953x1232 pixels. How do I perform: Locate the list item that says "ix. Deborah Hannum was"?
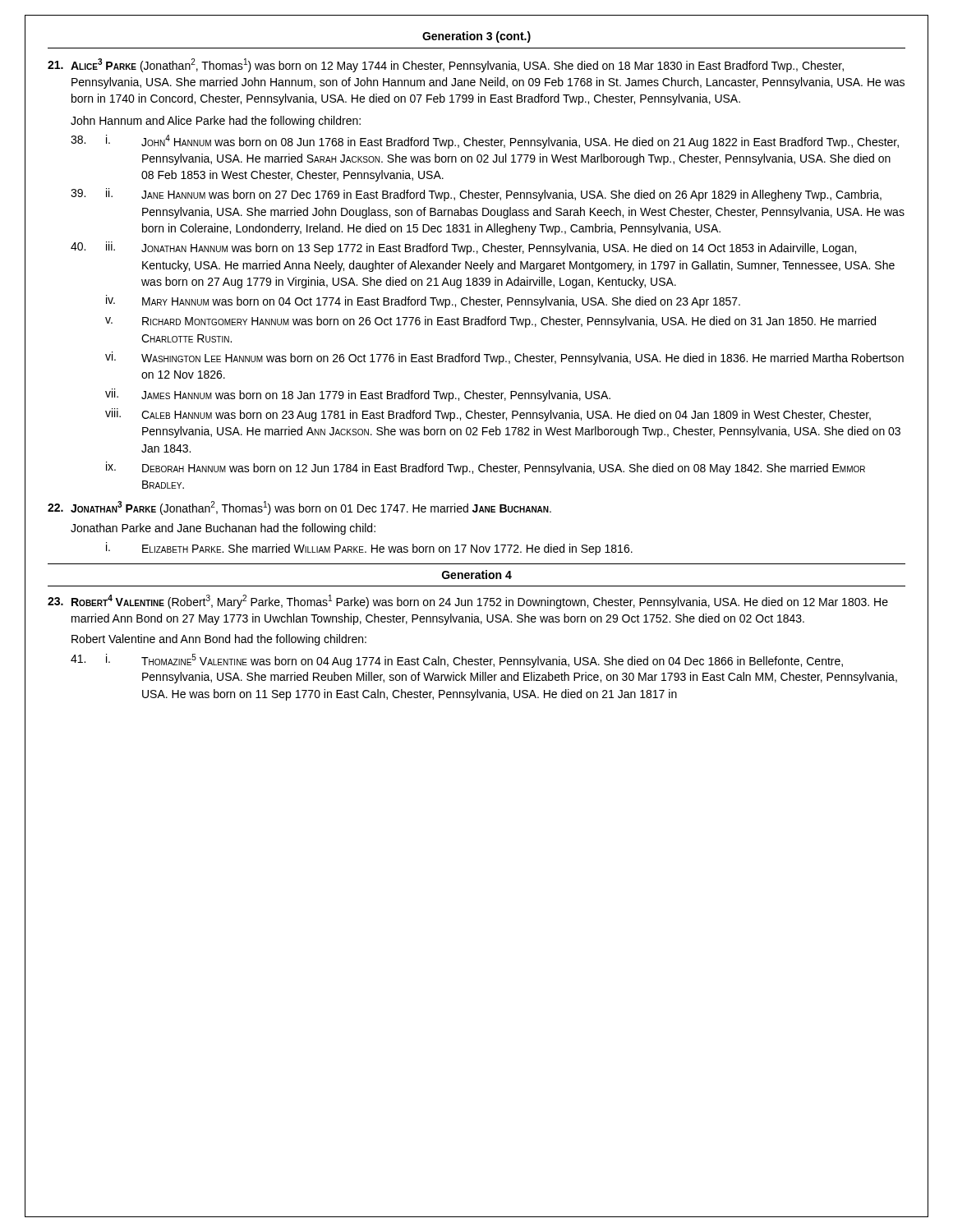(488, 476)
